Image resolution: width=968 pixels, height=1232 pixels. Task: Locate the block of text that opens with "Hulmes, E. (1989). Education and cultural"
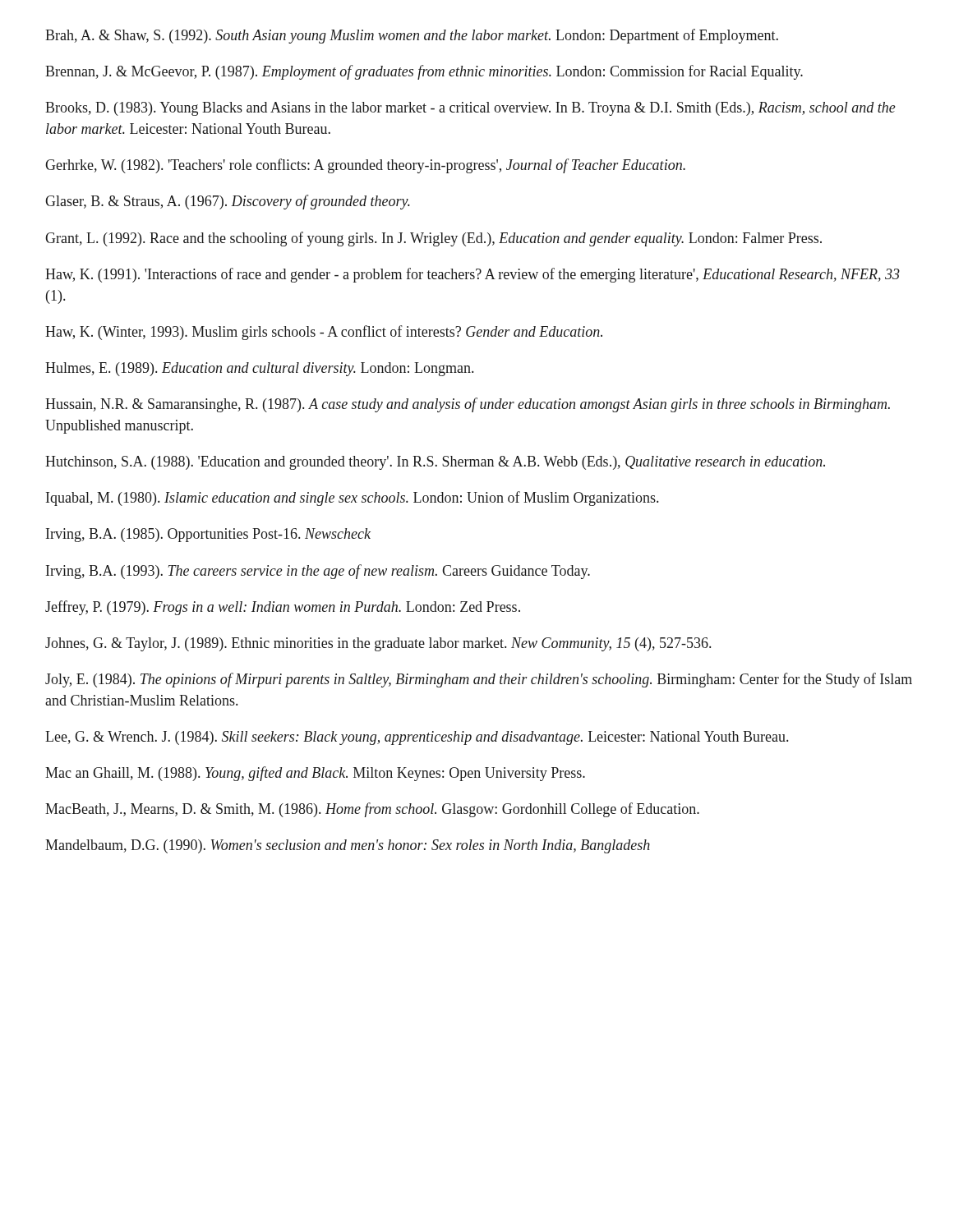482,368
